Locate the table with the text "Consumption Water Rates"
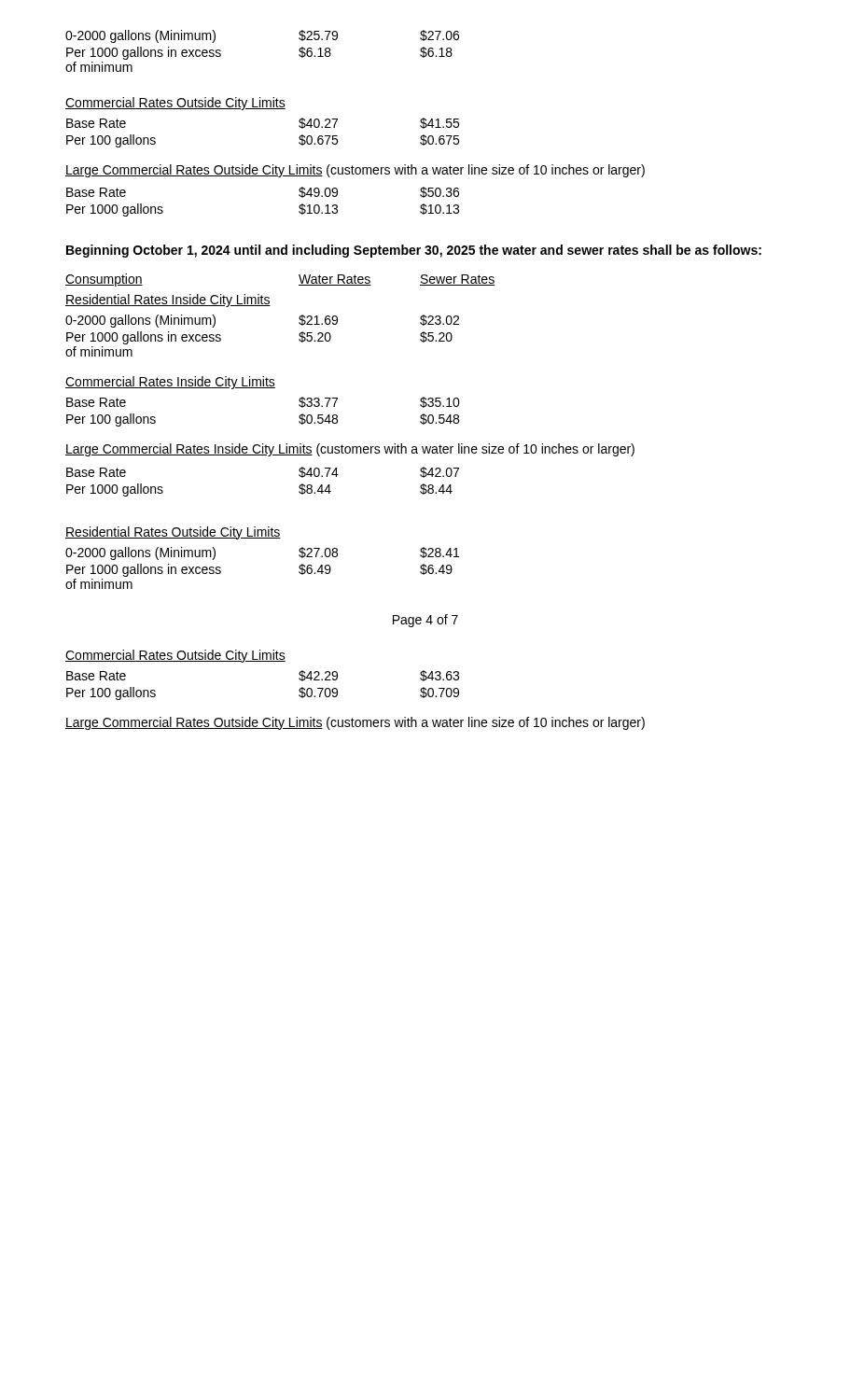 (x=425, y=279)
